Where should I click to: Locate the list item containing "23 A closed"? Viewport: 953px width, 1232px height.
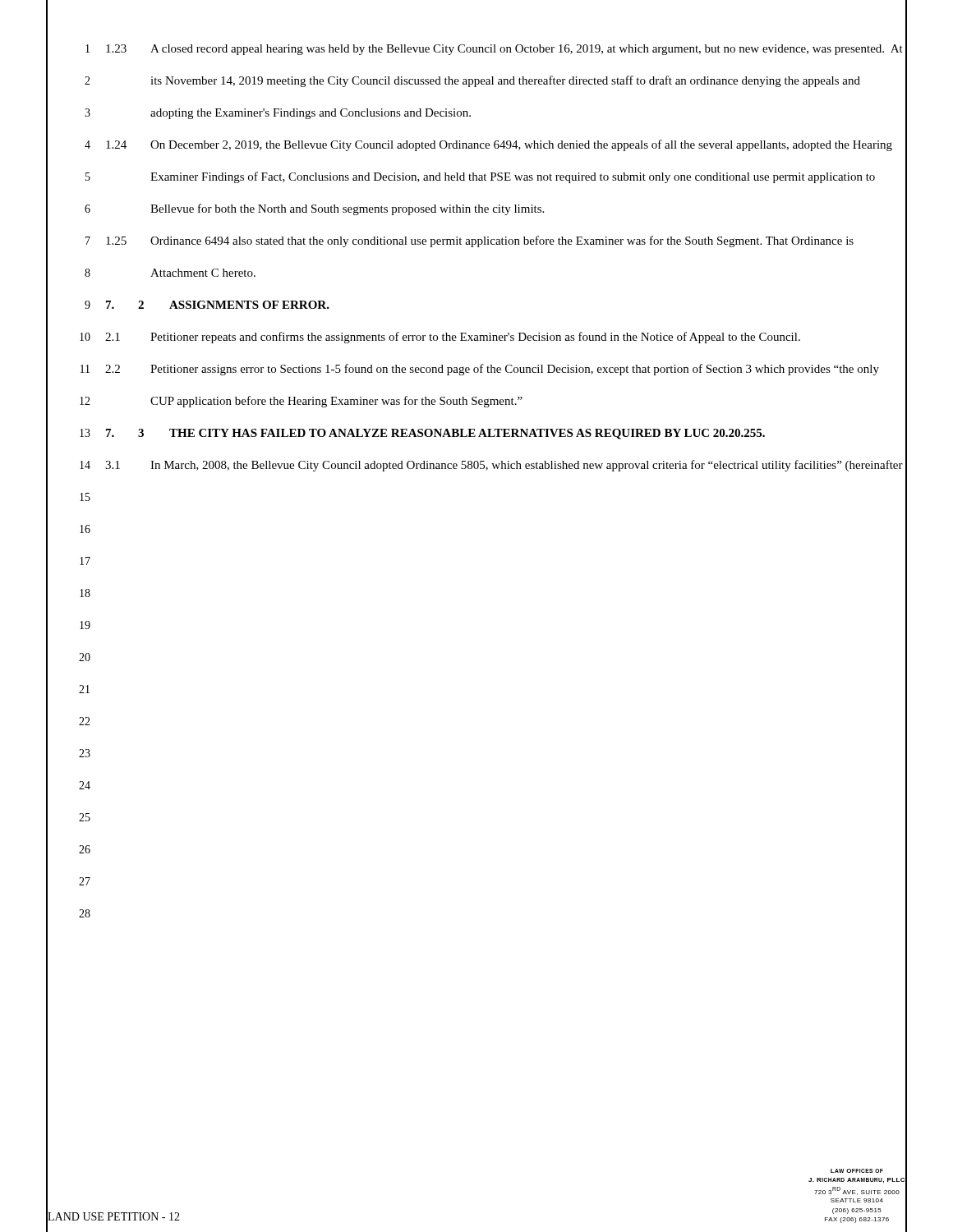point(505,81)
